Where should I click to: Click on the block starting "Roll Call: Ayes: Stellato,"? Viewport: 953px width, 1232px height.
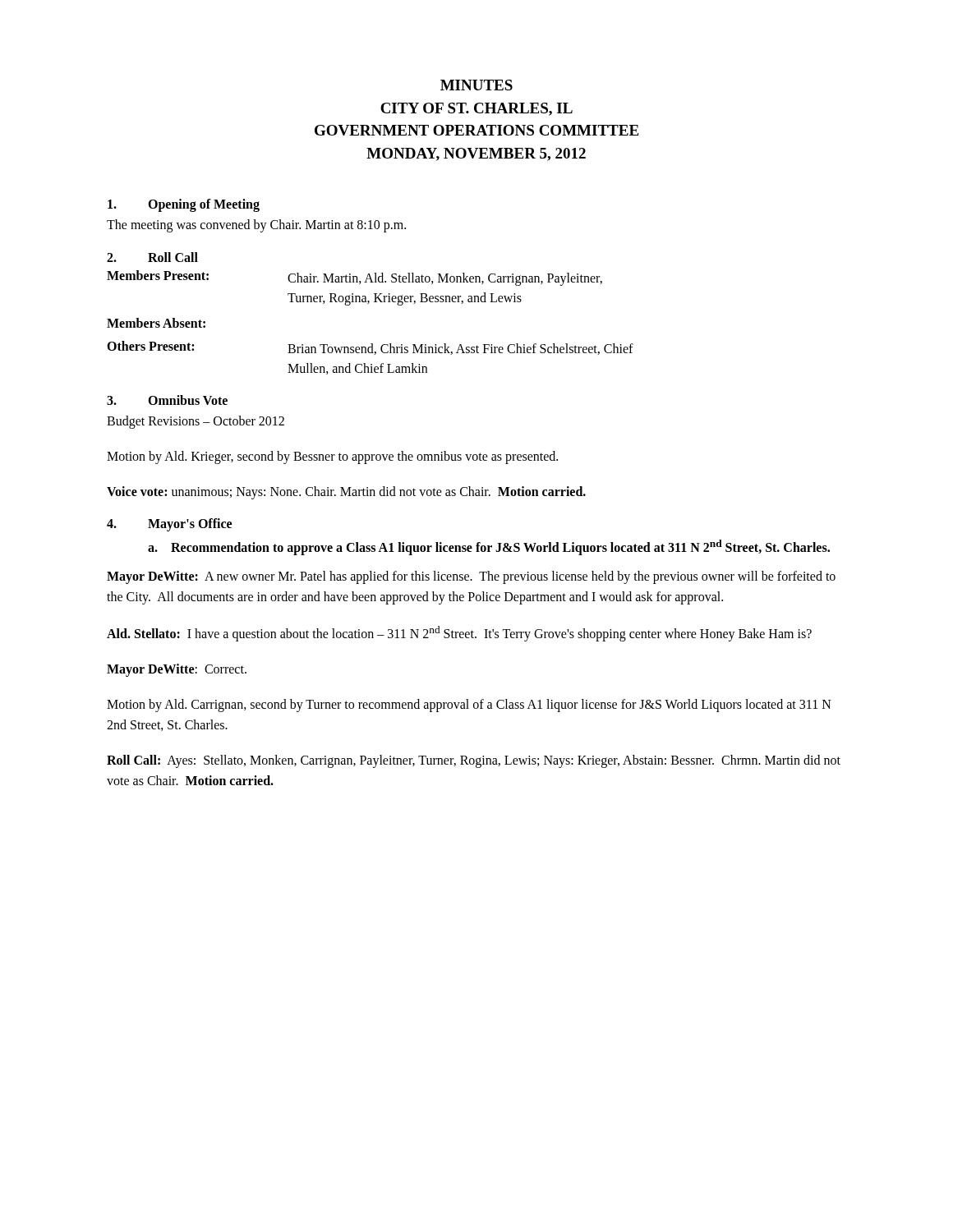tap(474, 770)
